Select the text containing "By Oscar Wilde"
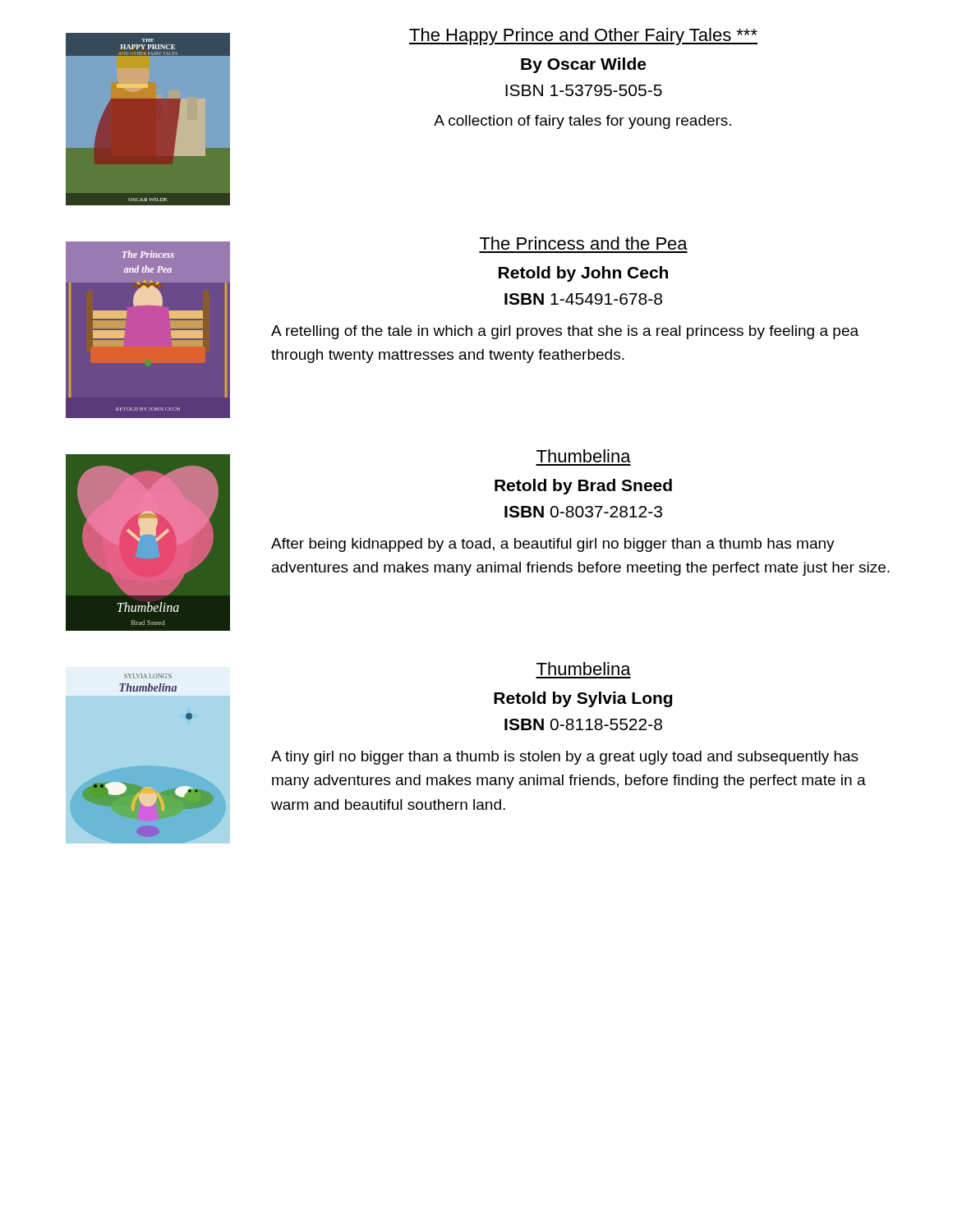This screenshot has height=1232, width=953. tap(583, 64)
